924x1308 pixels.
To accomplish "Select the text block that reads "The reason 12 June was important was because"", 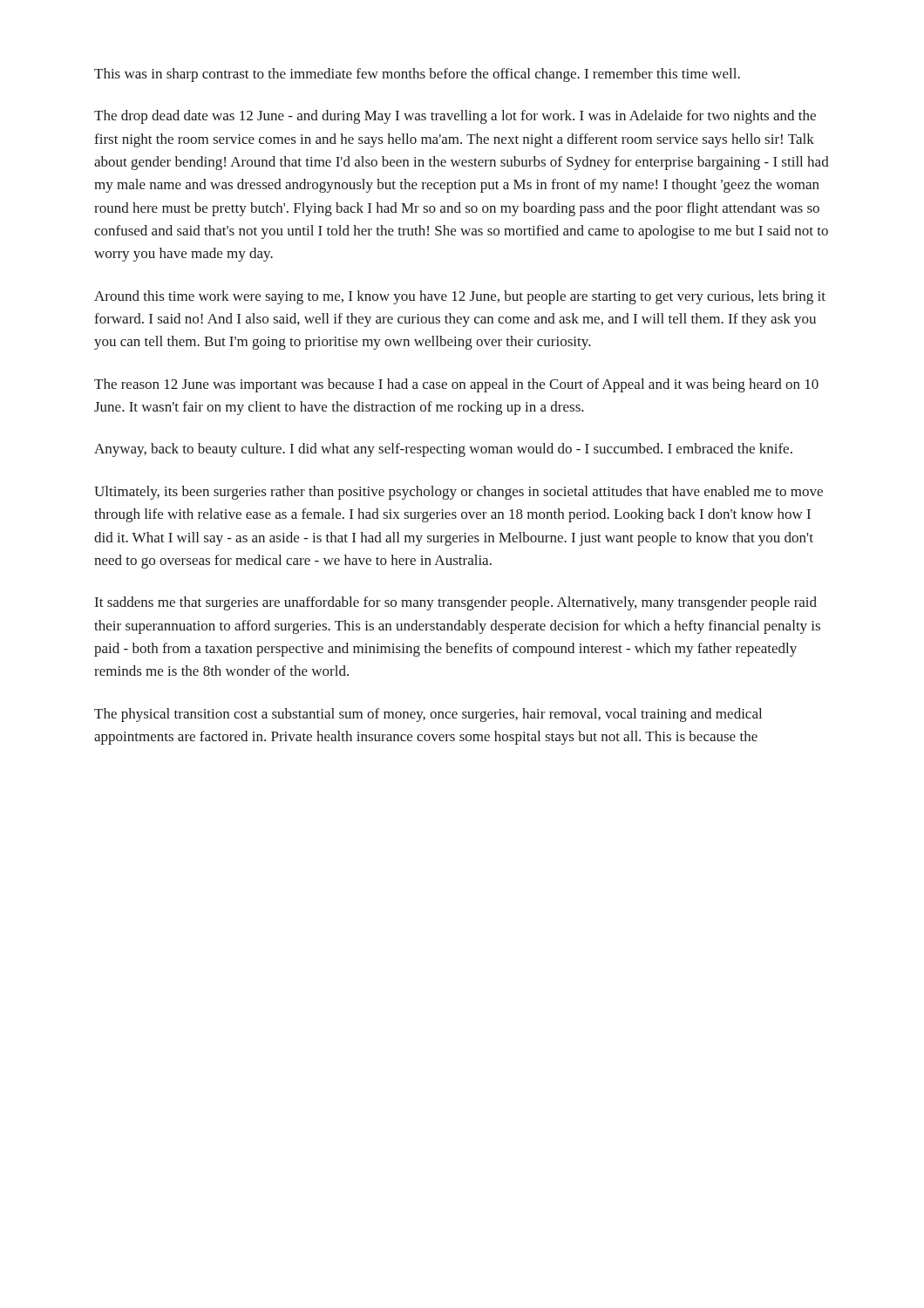I will tap(457, 395).
